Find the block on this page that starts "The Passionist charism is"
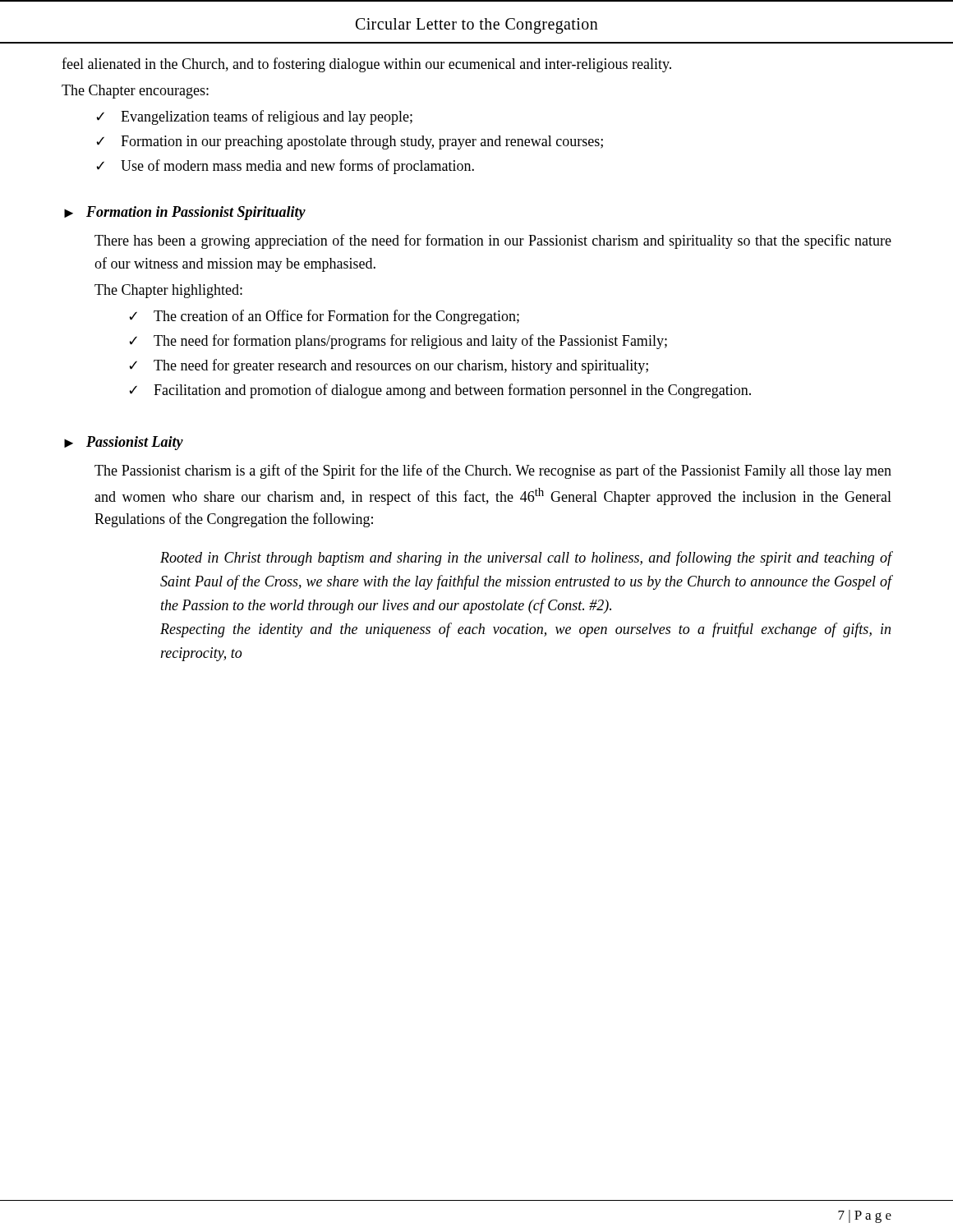 click(493, 495)
